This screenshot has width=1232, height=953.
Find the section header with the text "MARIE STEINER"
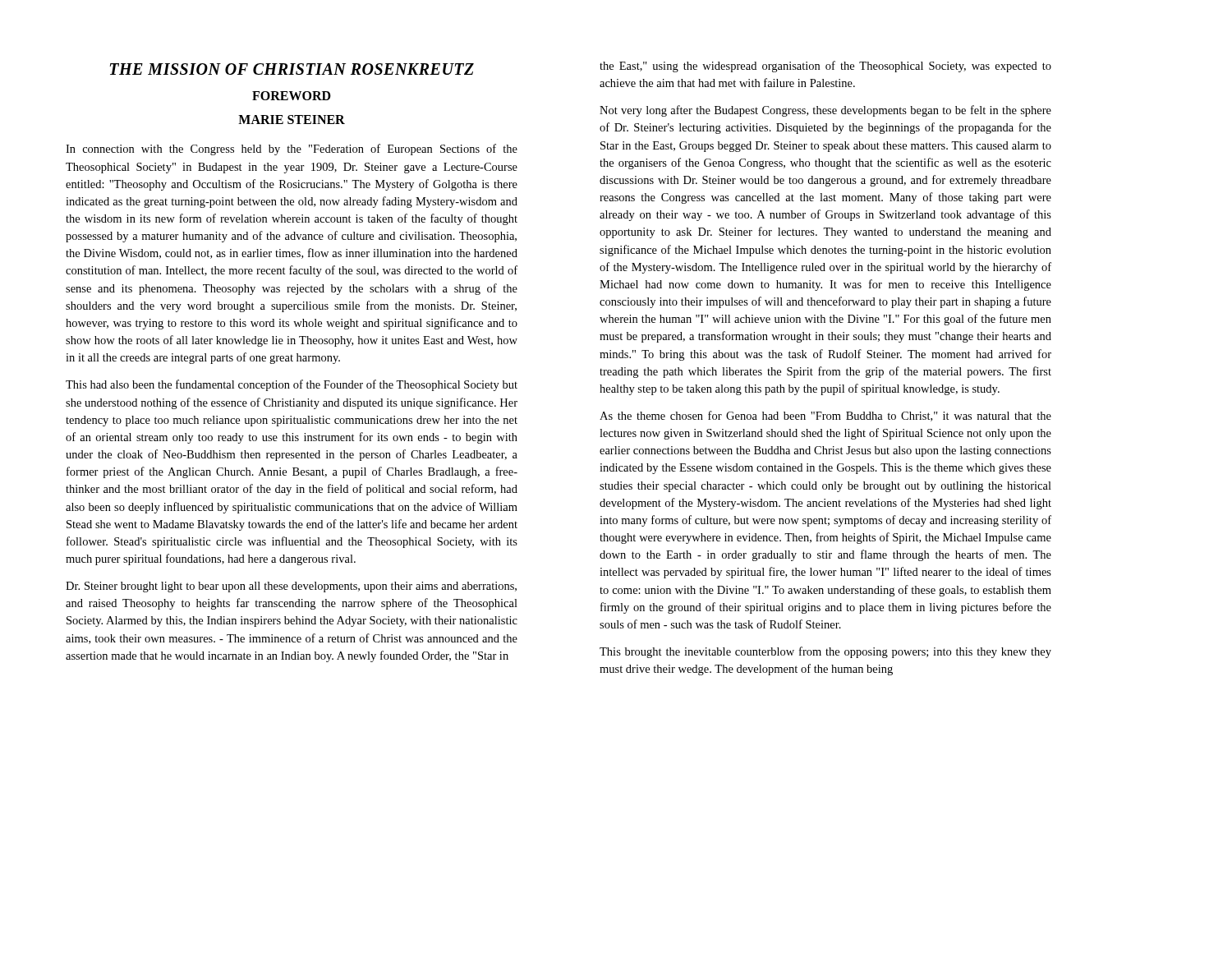(x=292, y=120)
